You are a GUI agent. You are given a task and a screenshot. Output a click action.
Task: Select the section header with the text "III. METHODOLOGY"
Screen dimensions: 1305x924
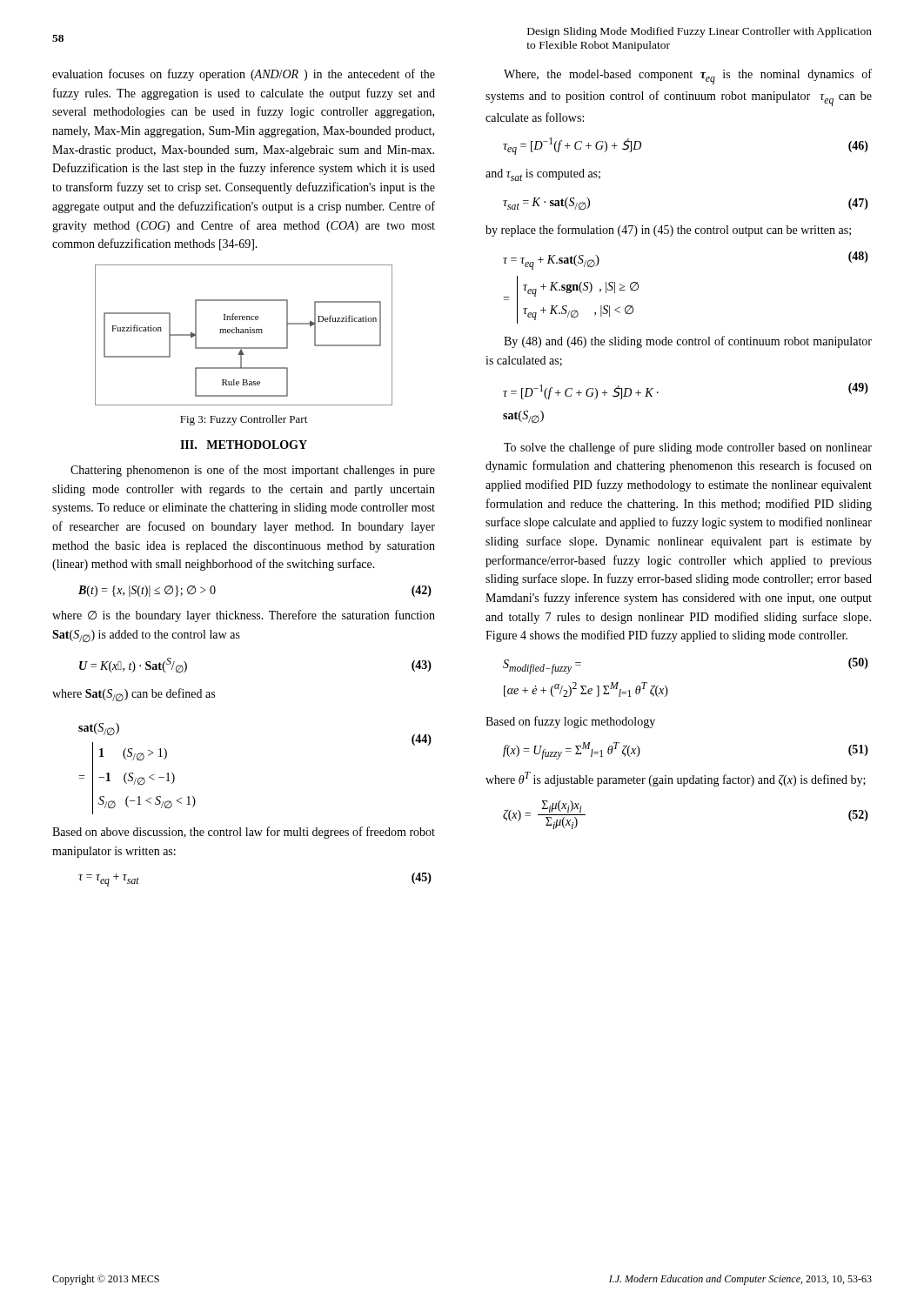tap(244, 445)
